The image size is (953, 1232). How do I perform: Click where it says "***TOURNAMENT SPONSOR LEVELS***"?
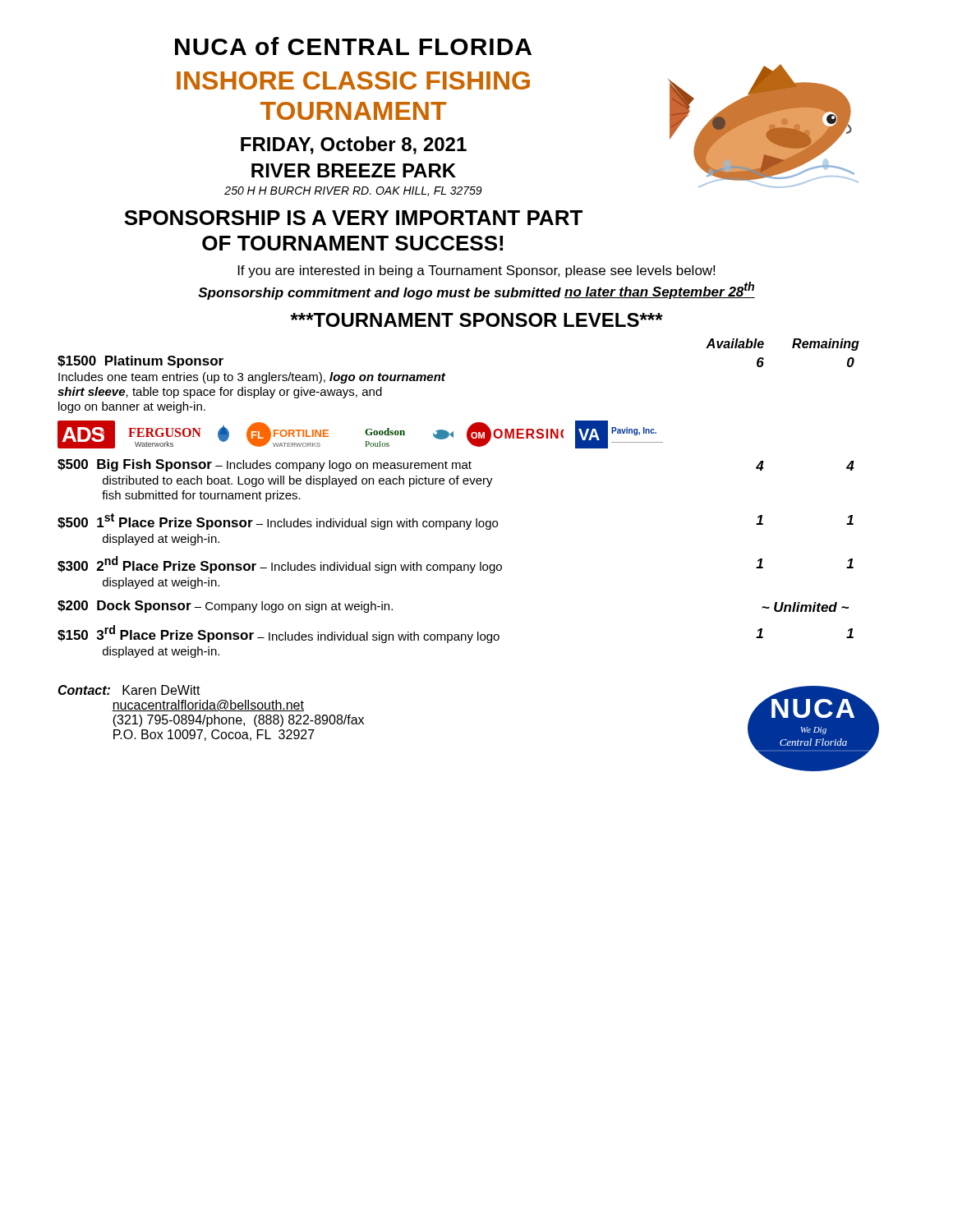click(x=476, y=320)
